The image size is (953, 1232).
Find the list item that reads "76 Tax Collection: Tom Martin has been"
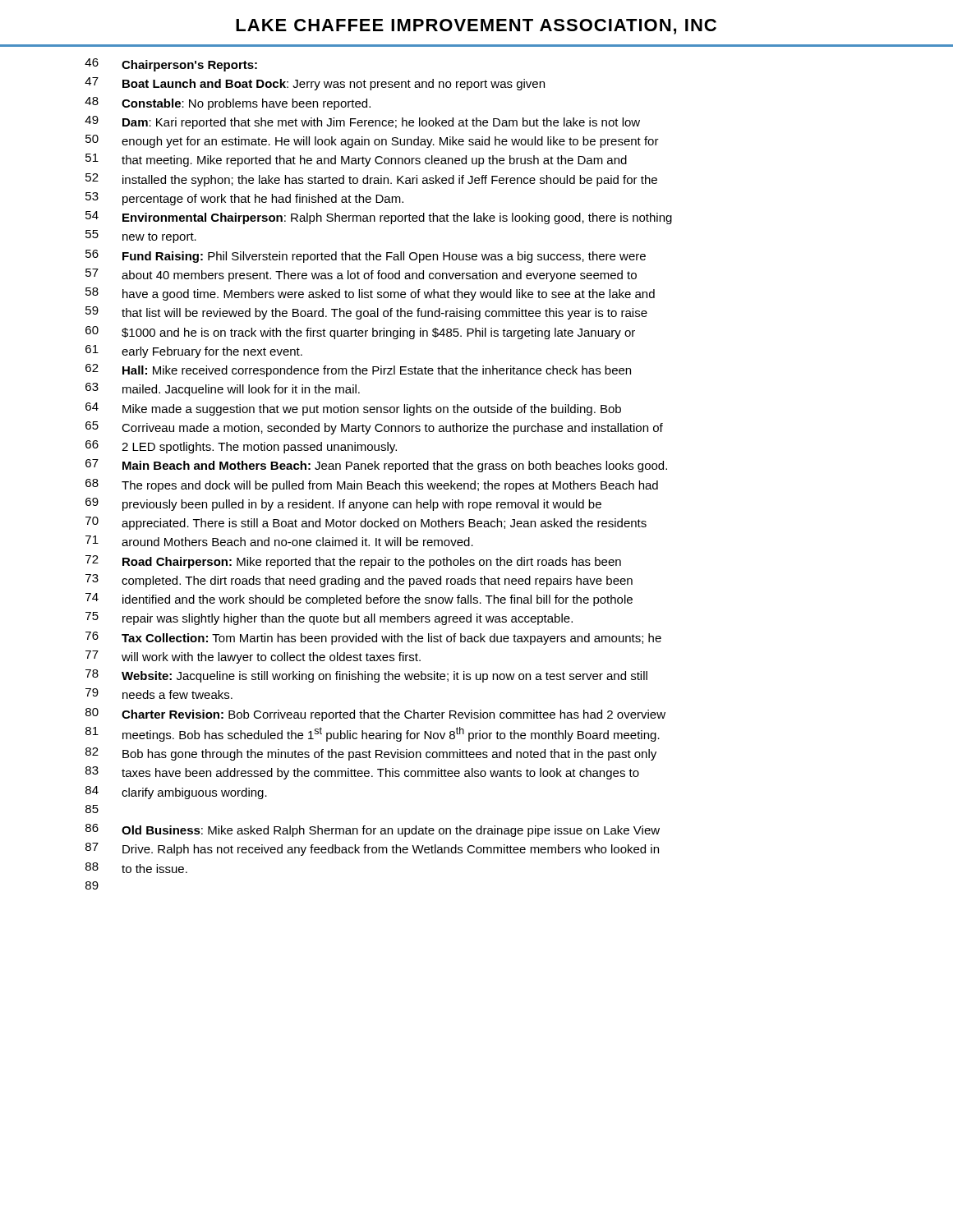(476, 637)
